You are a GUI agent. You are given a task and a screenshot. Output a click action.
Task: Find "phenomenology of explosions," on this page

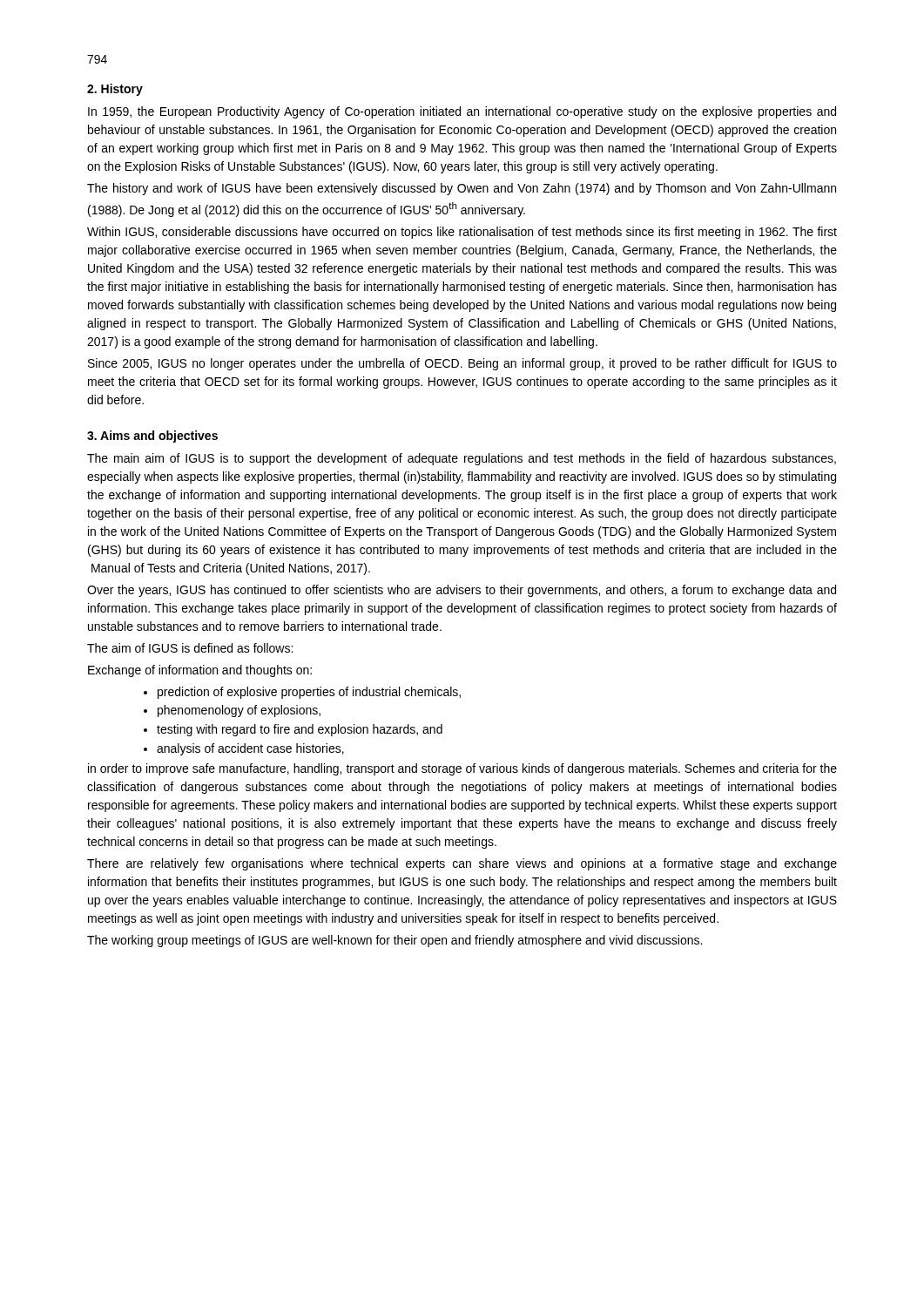click(x=239, y=710)
